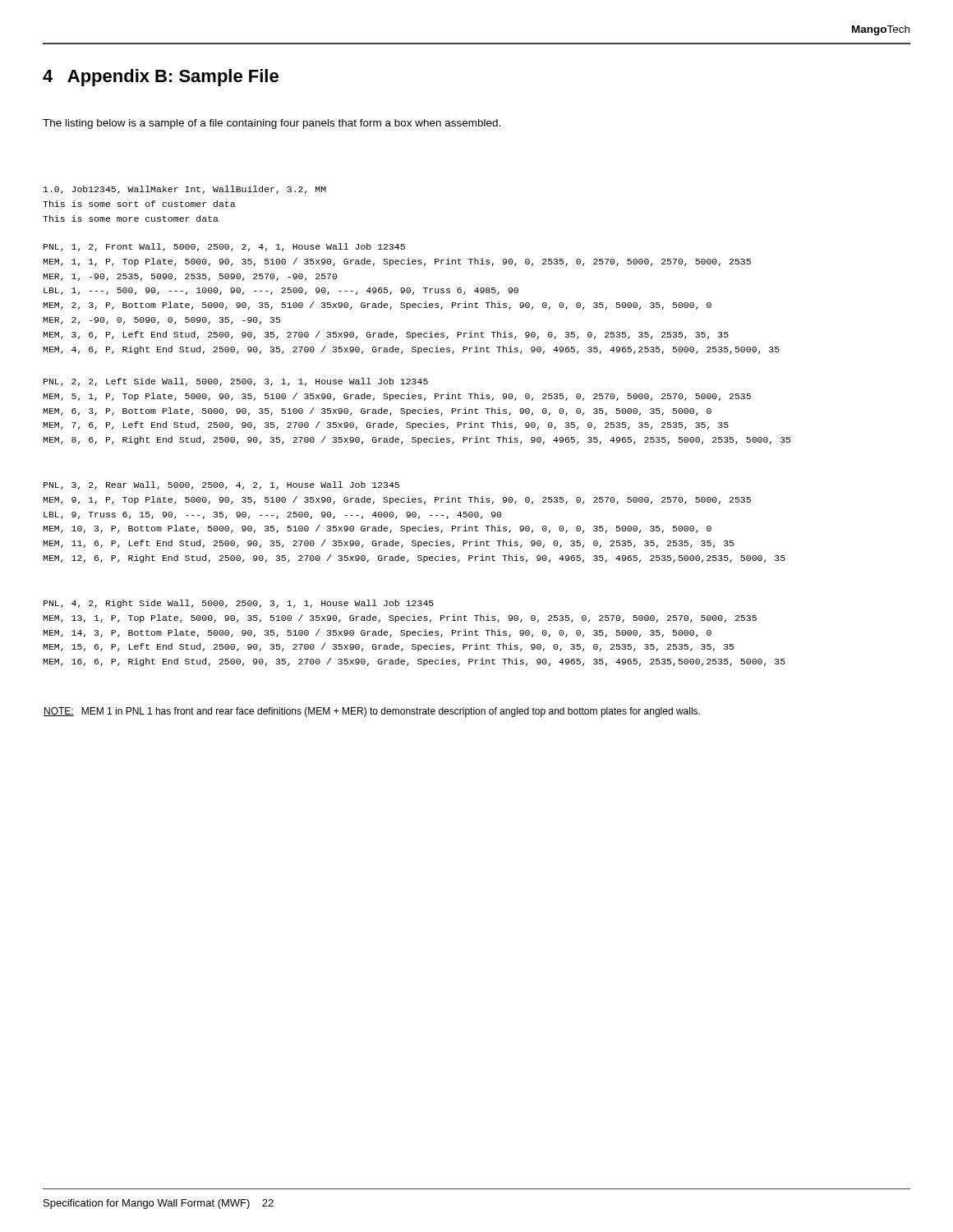Screen dimensions: 1232x953
Task: Select the passage starting "PNL, 4, 2, Right Side Wall, 5000, 2500,"
Action: [x=414, y=633]
